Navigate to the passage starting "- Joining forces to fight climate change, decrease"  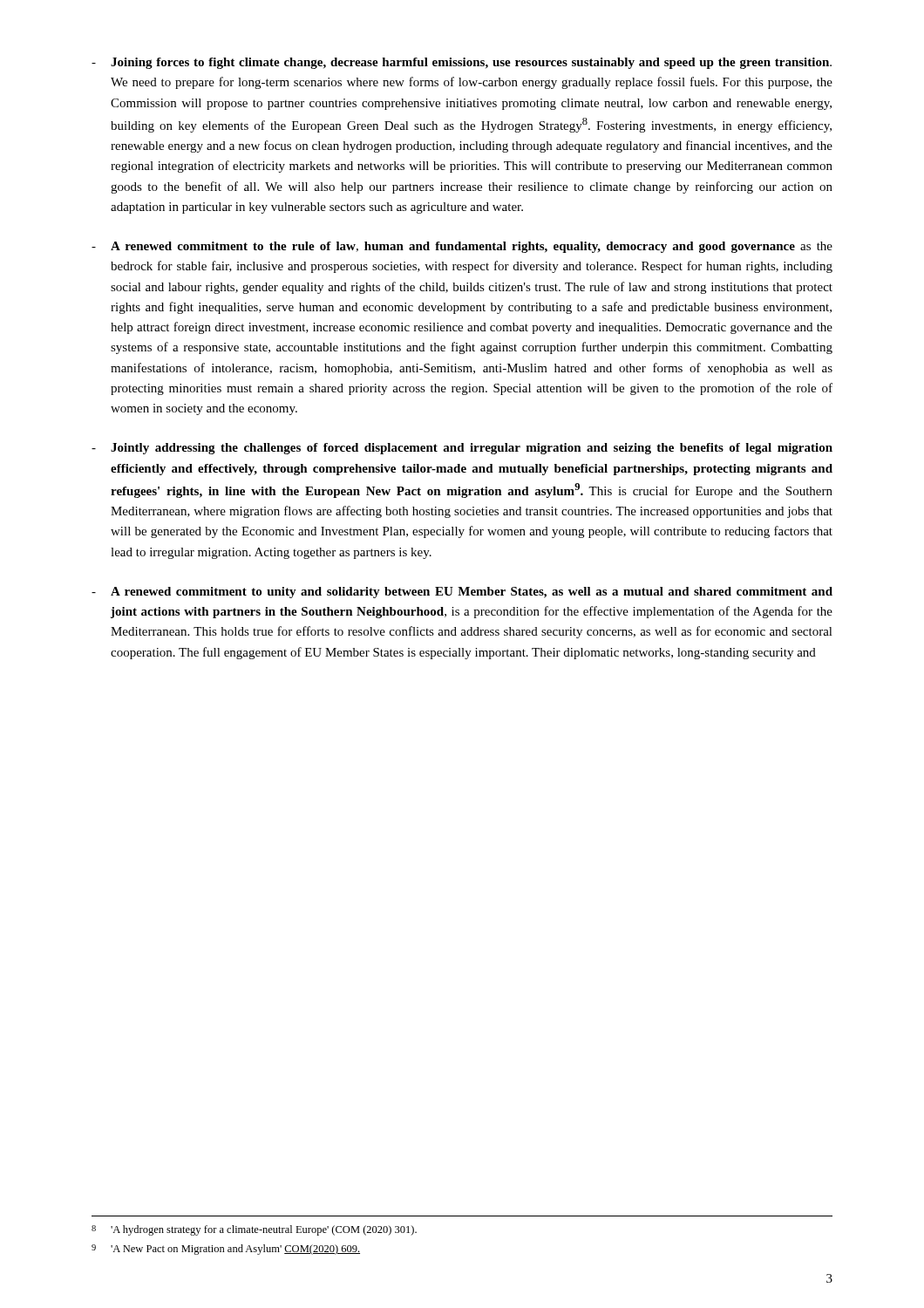(462, 135)
